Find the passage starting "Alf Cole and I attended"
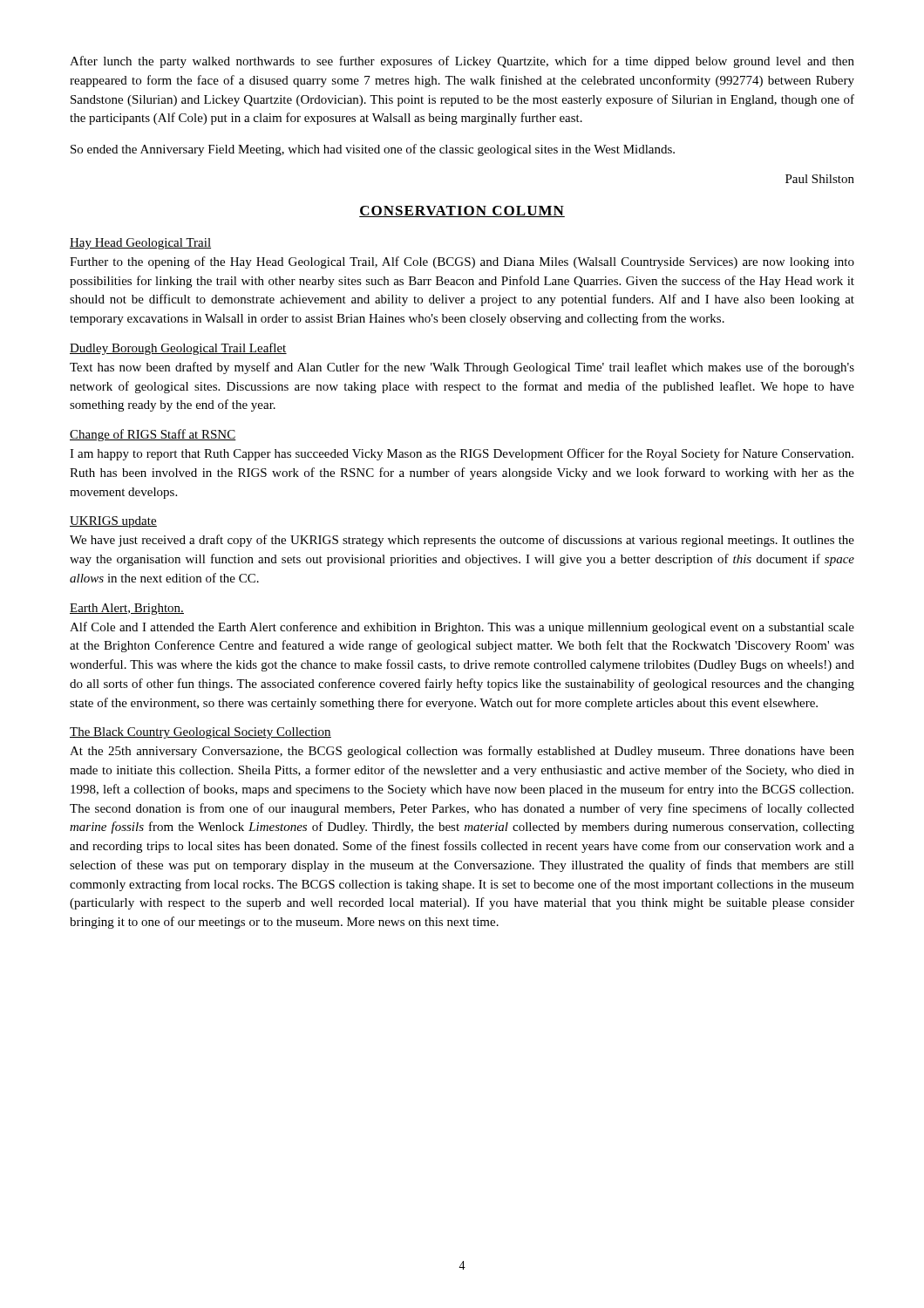 point(462,664)
